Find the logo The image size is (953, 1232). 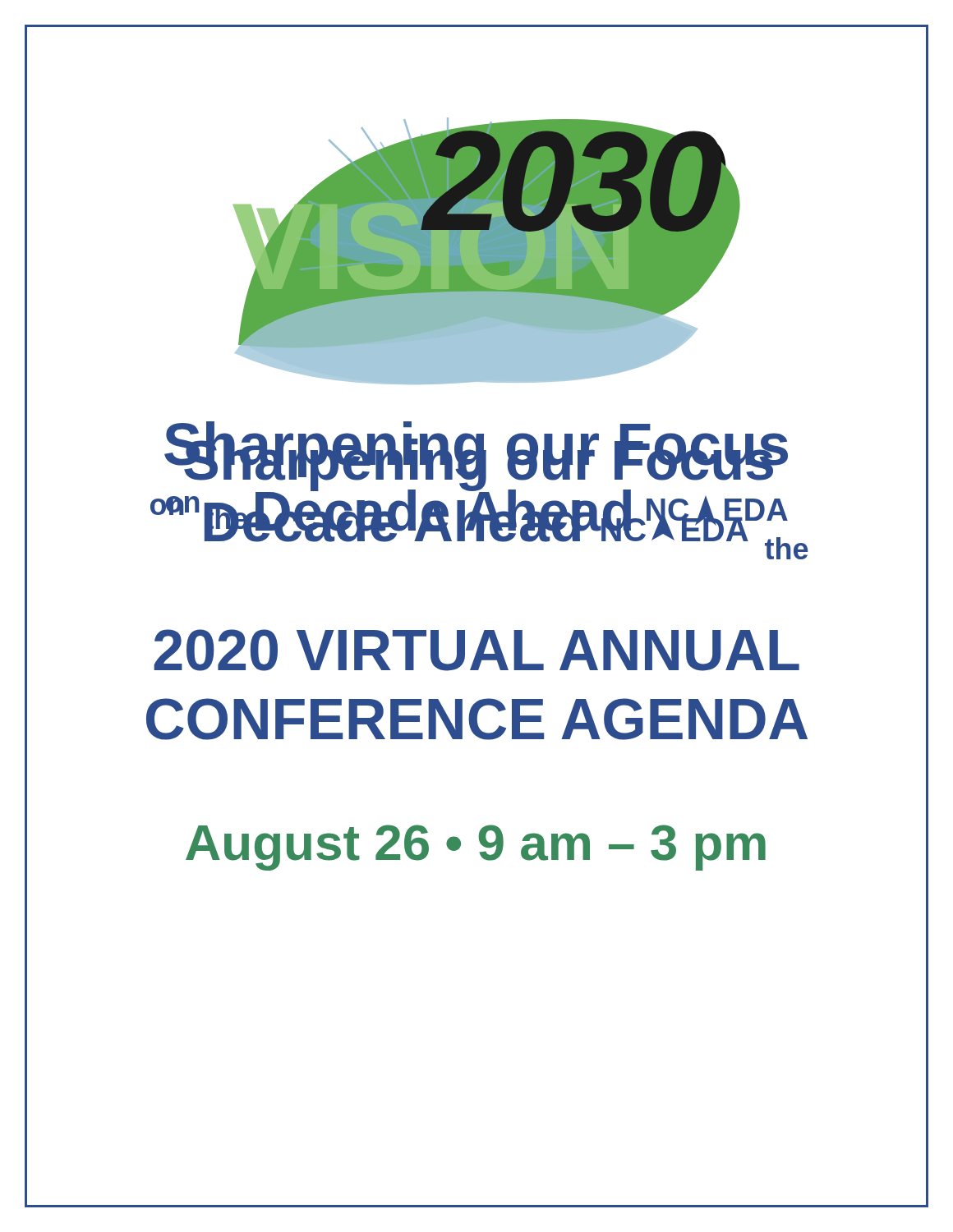tap(479, 318)
